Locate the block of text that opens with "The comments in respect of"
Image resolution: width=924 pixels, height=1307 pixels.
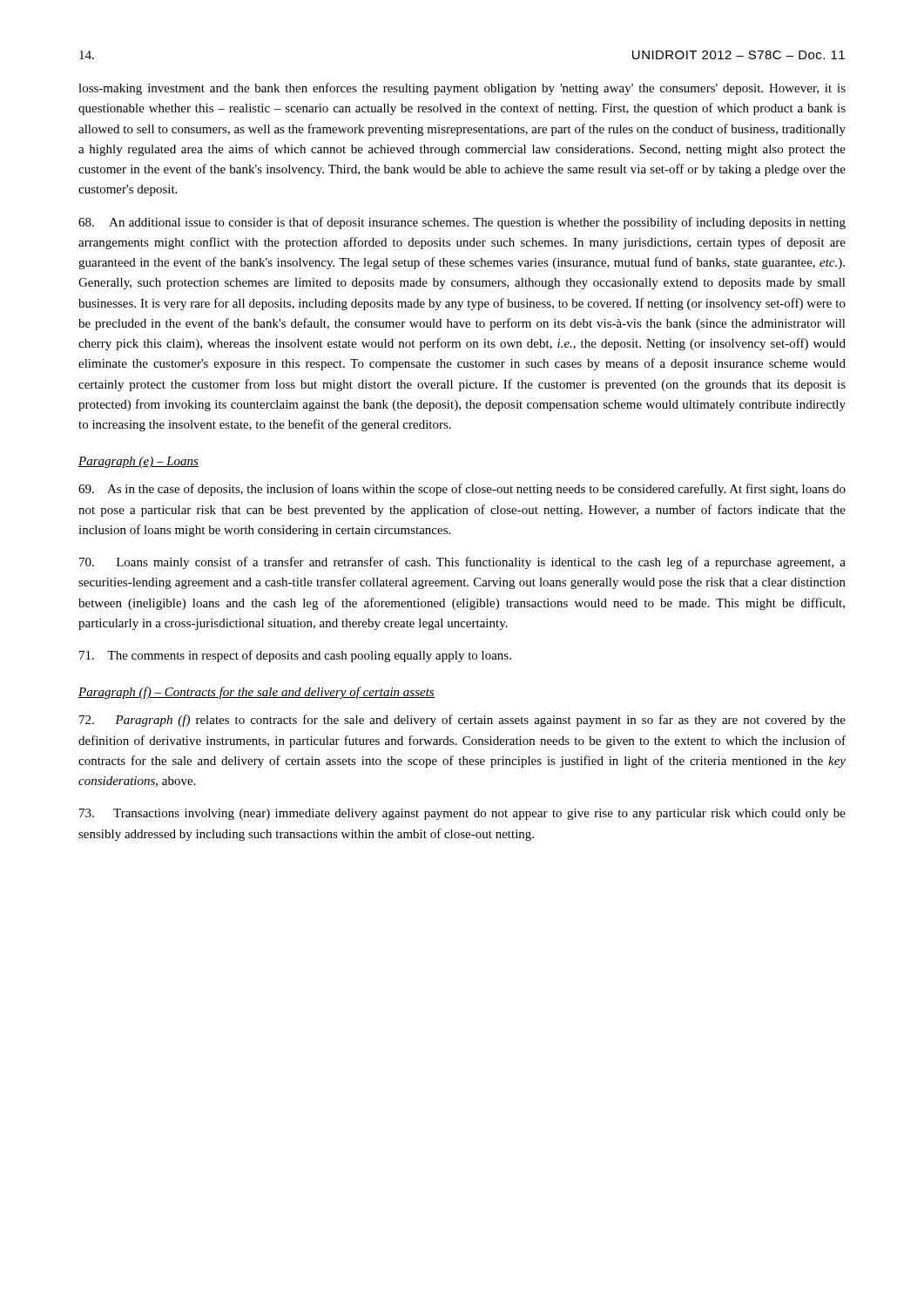pos(462,656)
